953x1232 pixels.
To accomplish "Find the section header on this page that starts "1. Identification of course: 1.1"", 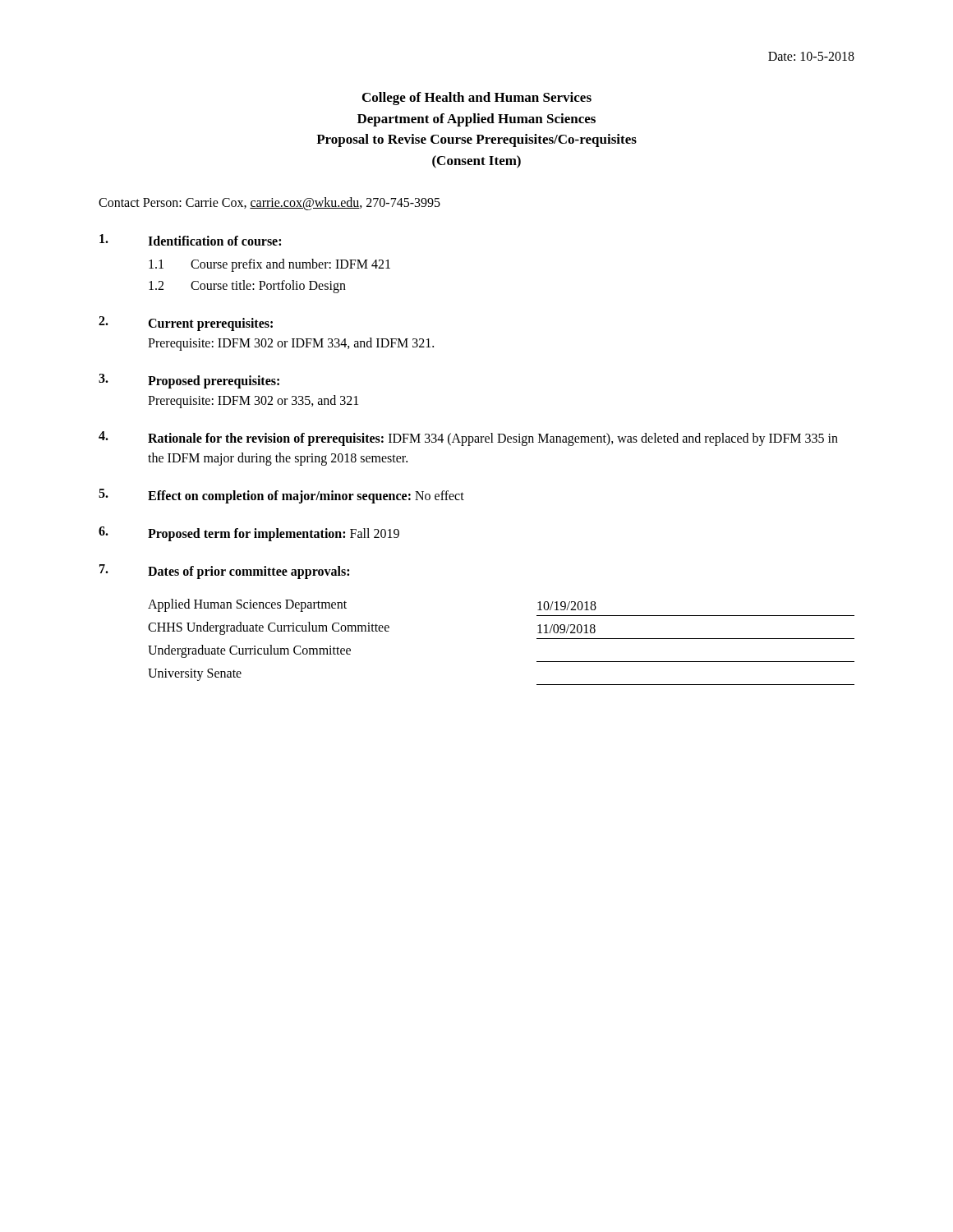I will pyautogui.click(x=190, y=240).
